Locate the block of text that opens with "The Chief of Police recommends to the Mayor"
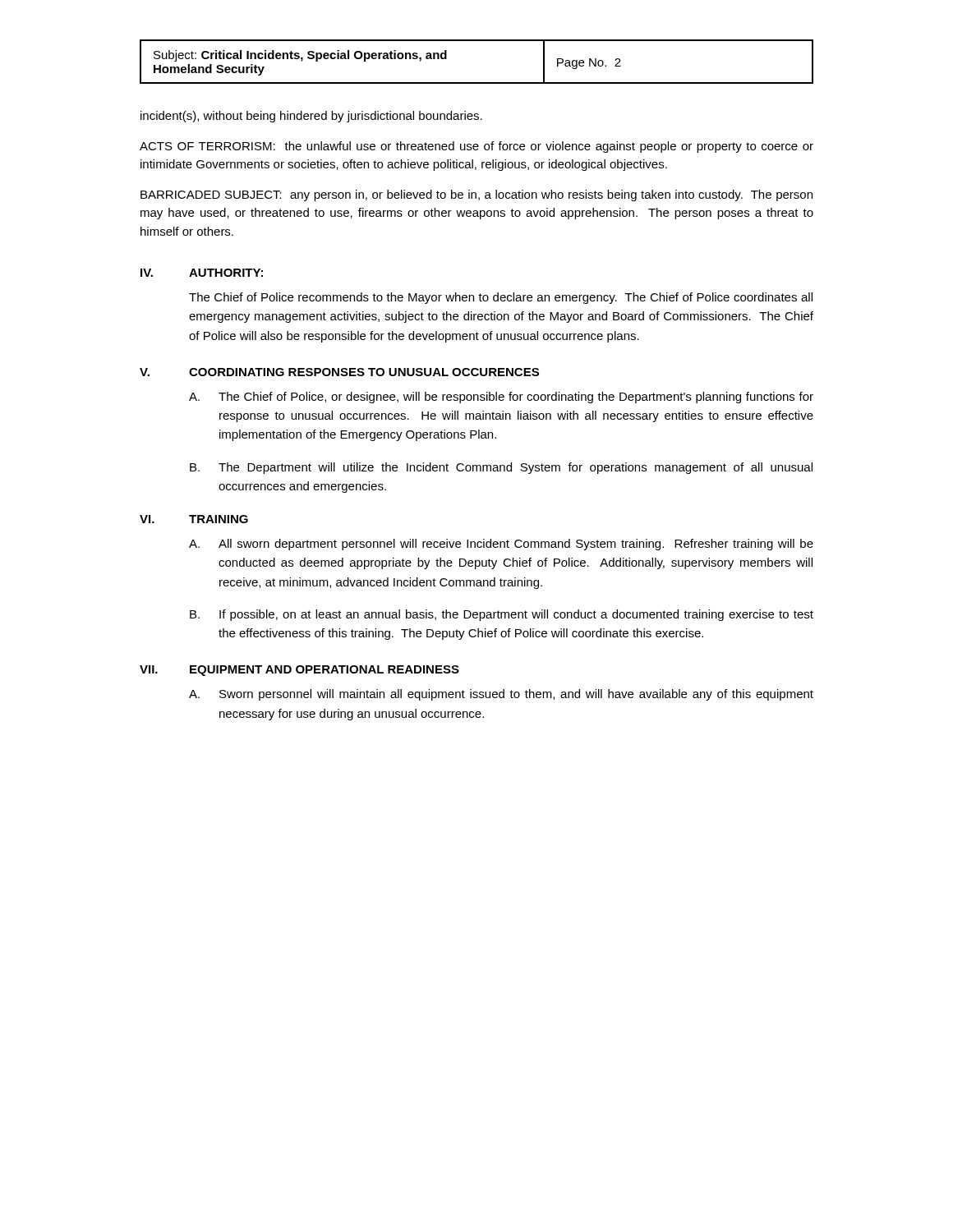This screenshot has width=953, height=1232. point(501,316)
